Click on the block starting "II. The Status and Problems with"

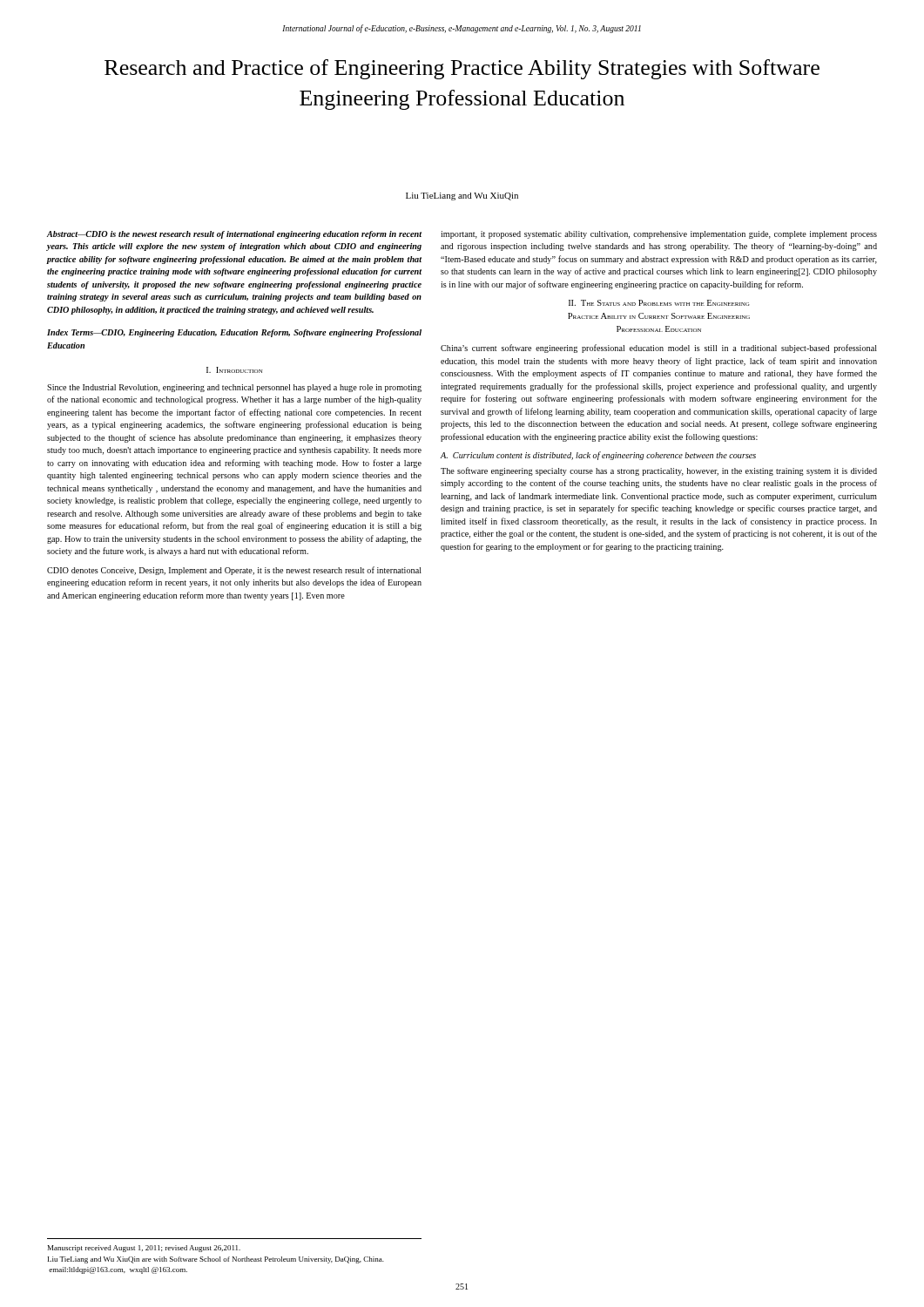coord(659,316)
